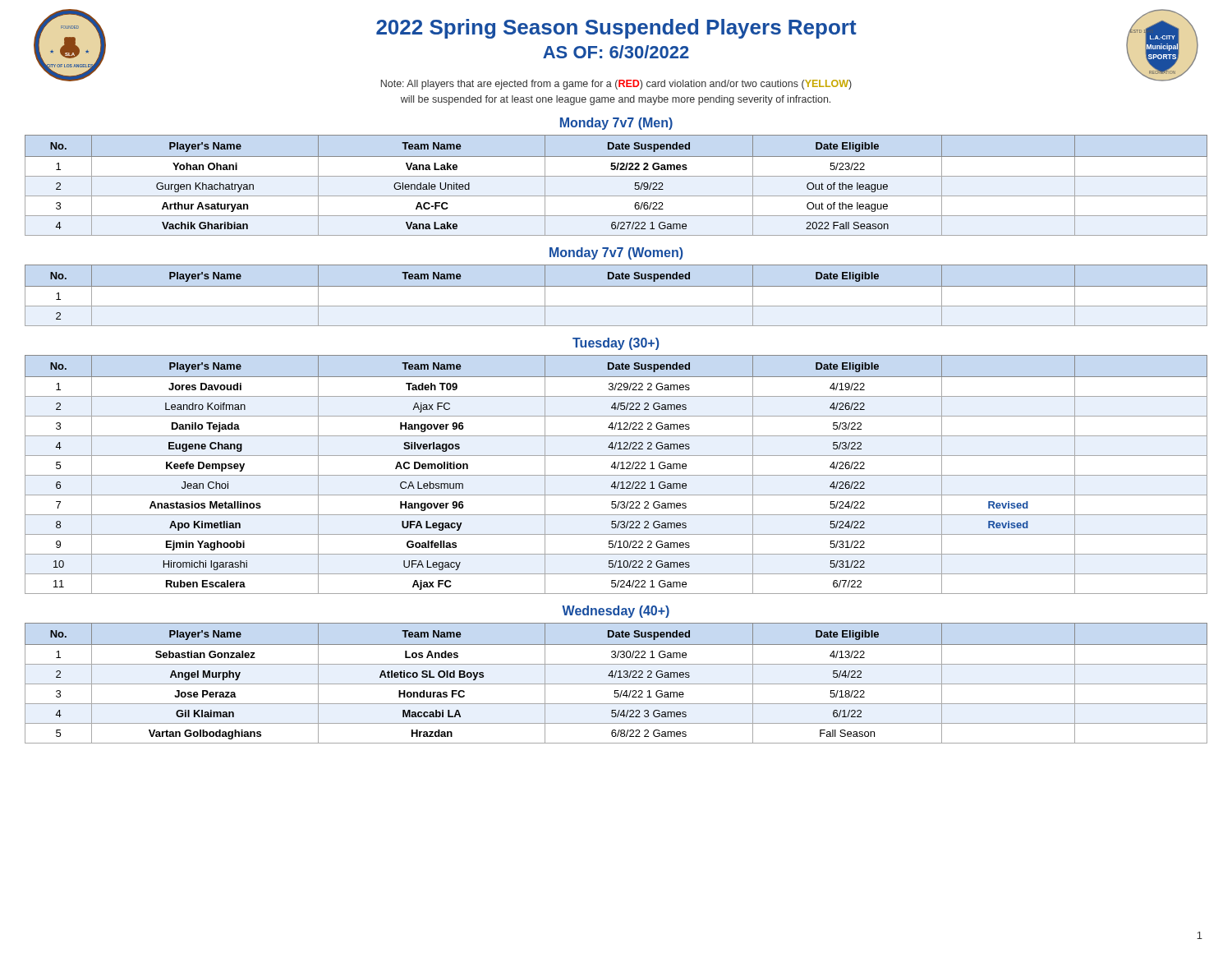Select the text block starting "Tuesday (30+)"
Viewport: 1232px width, 953px height.
point(616,343)
